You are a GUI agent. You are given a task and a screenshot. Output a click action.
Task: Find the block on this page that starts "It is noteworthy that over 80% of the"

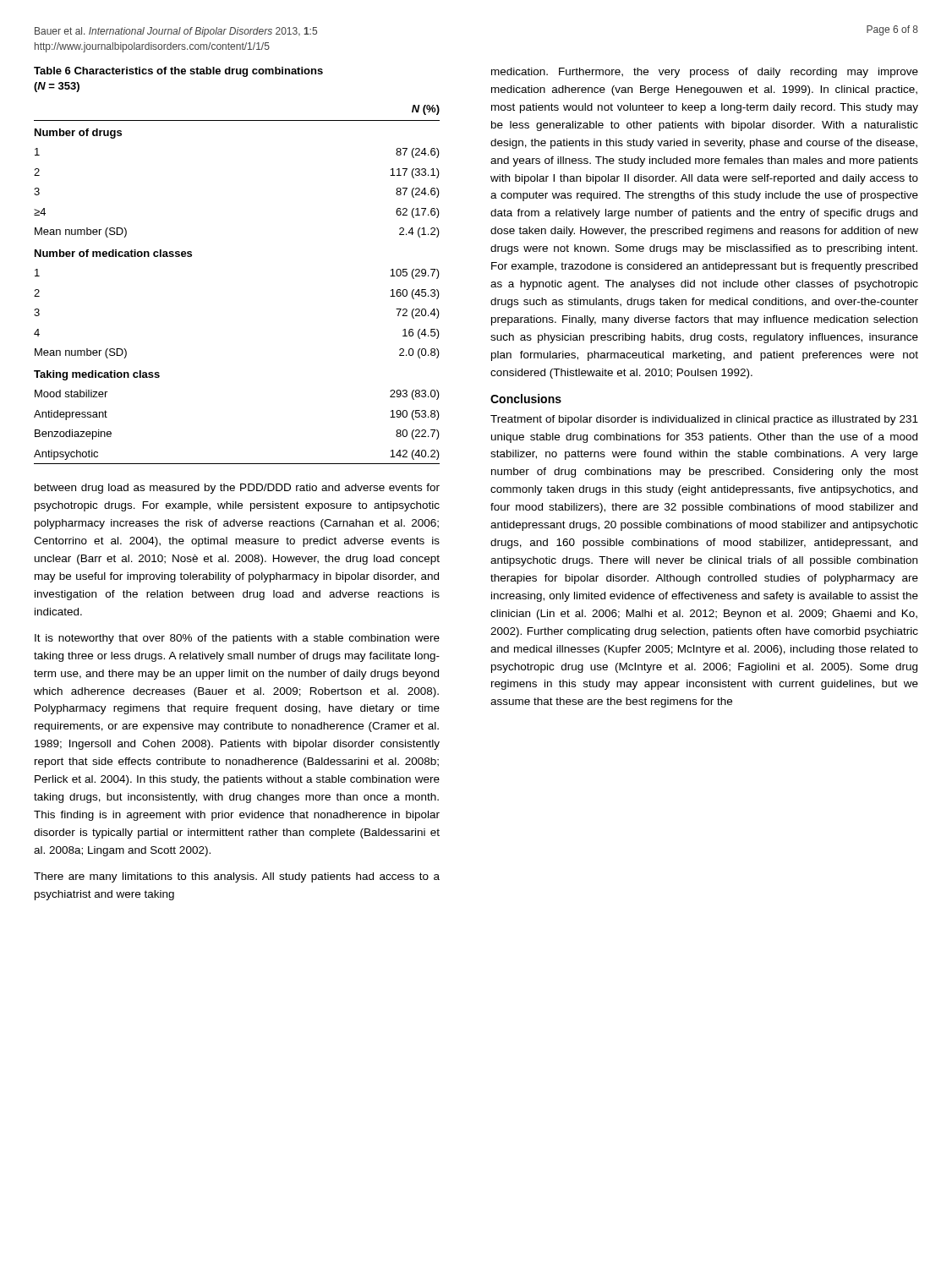237,744
